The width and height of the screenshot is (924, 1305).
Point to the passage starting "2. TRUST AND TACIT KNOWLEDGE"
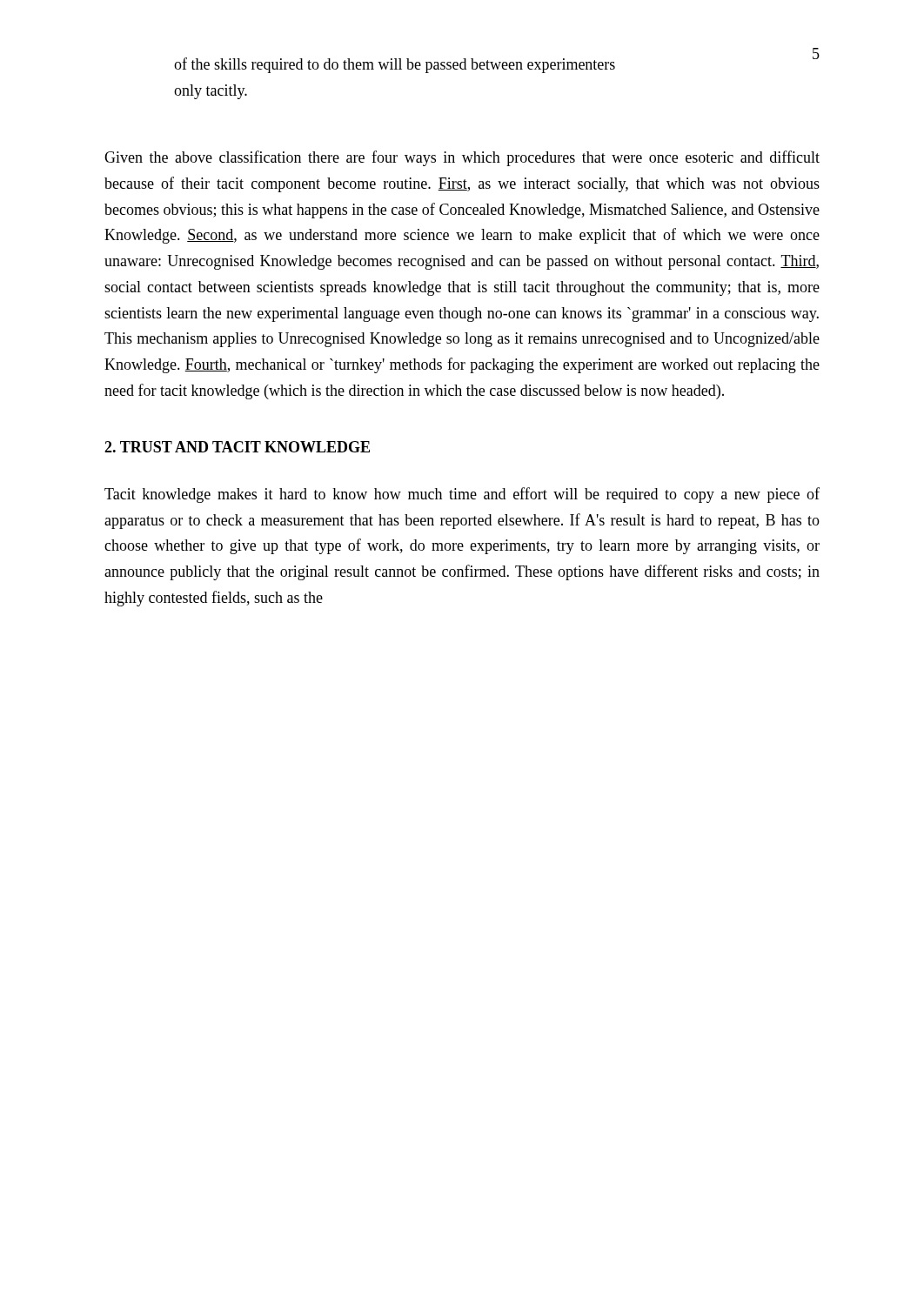tap(238, 447)
